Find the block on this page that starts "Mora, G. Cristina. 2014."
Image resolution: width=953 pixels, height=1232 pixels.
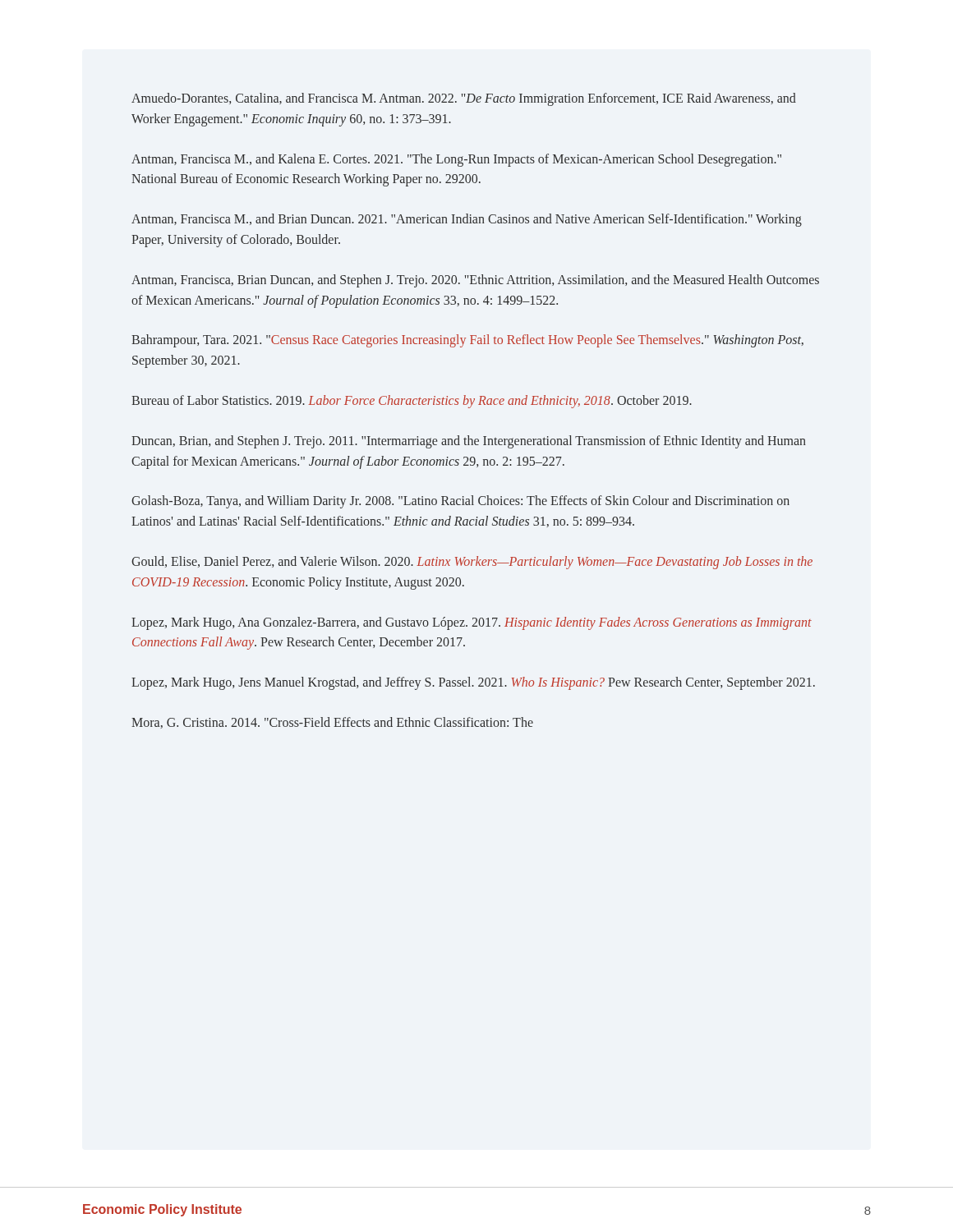pyautogui.click(x=332, y=722)
